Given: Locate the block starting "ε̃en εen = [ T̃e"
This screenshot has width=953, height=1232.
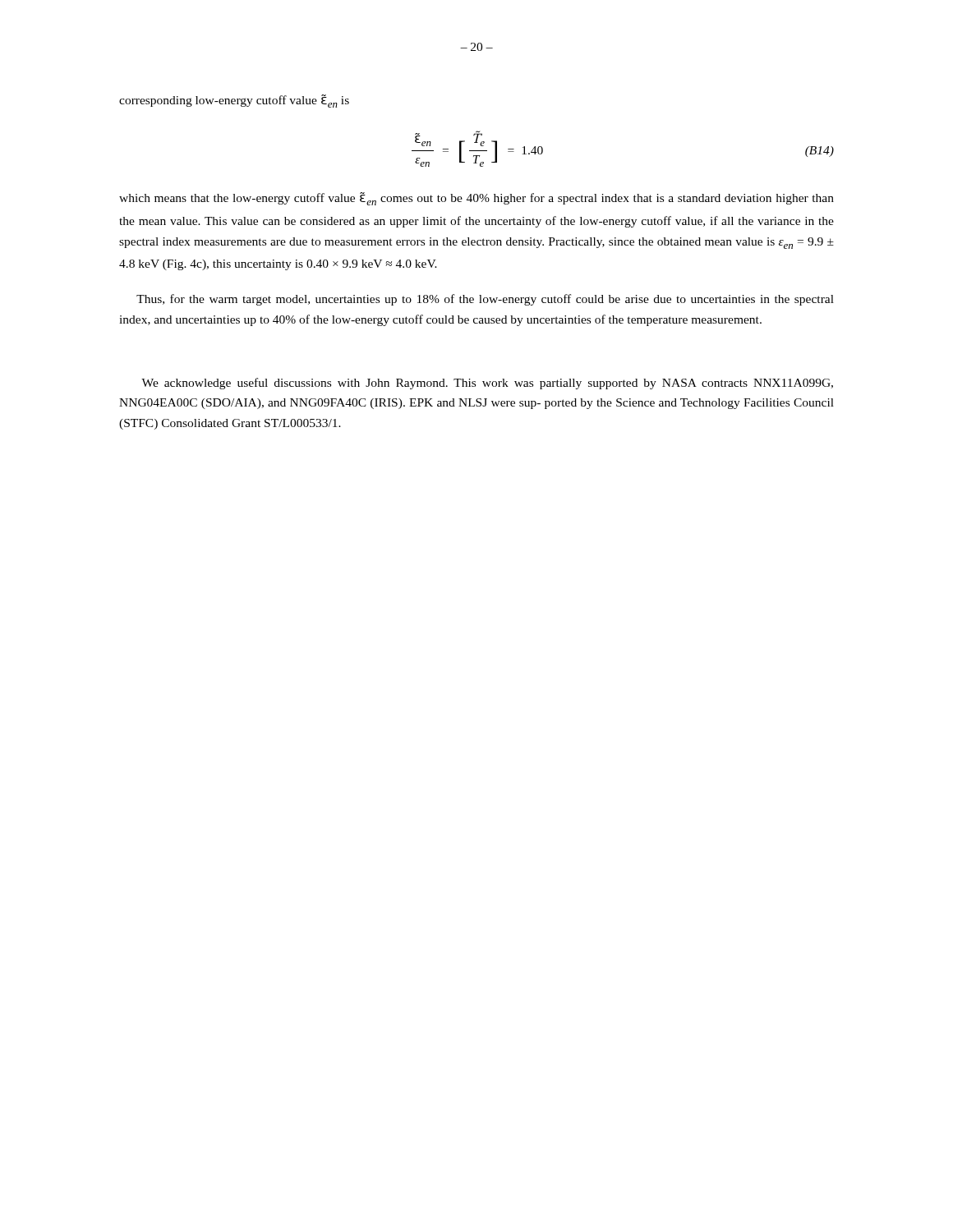Looking at the screenshot, I should pos(478,151).
